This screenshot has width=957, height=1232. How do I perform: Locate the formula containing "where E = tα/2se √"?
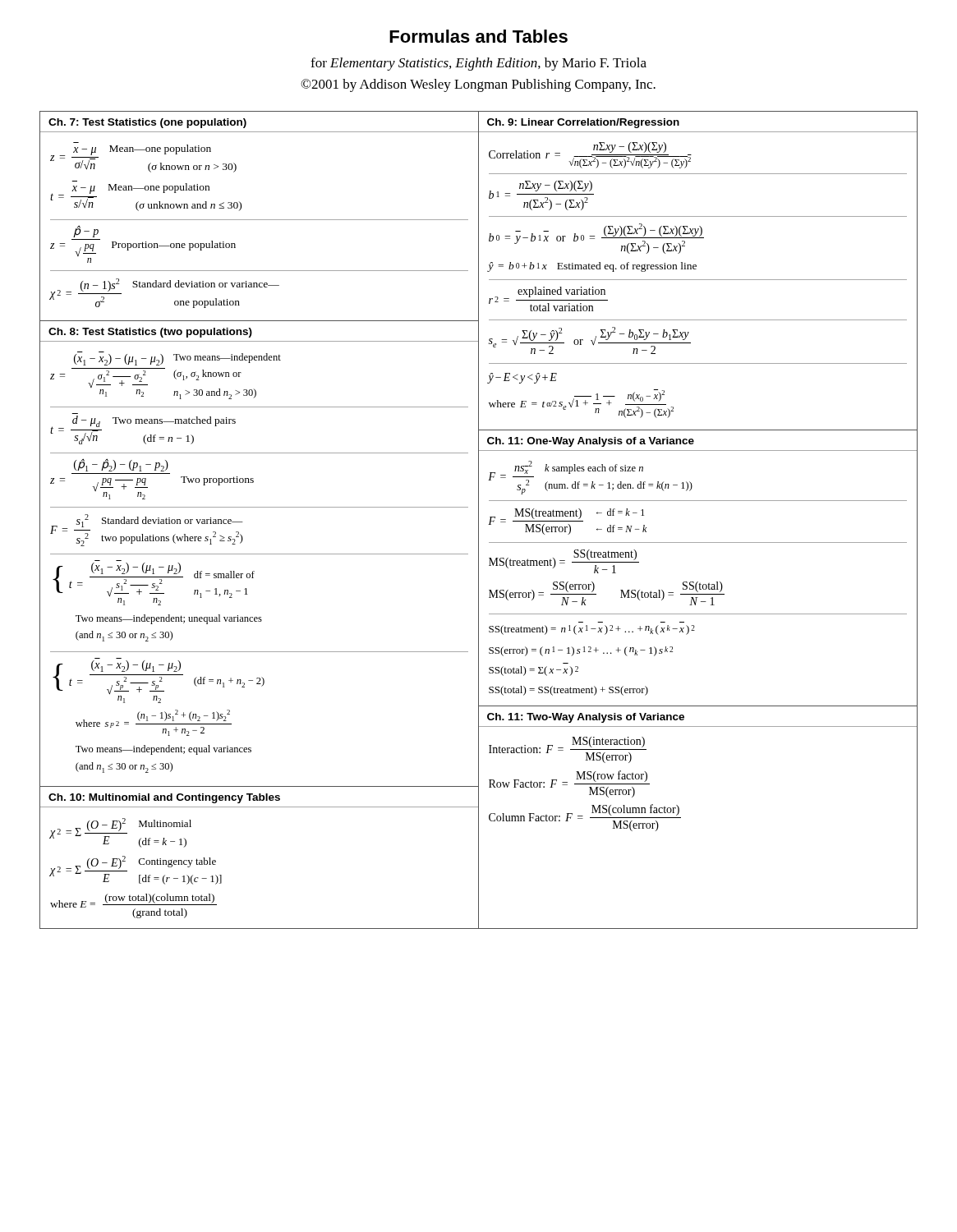[583, 404]
